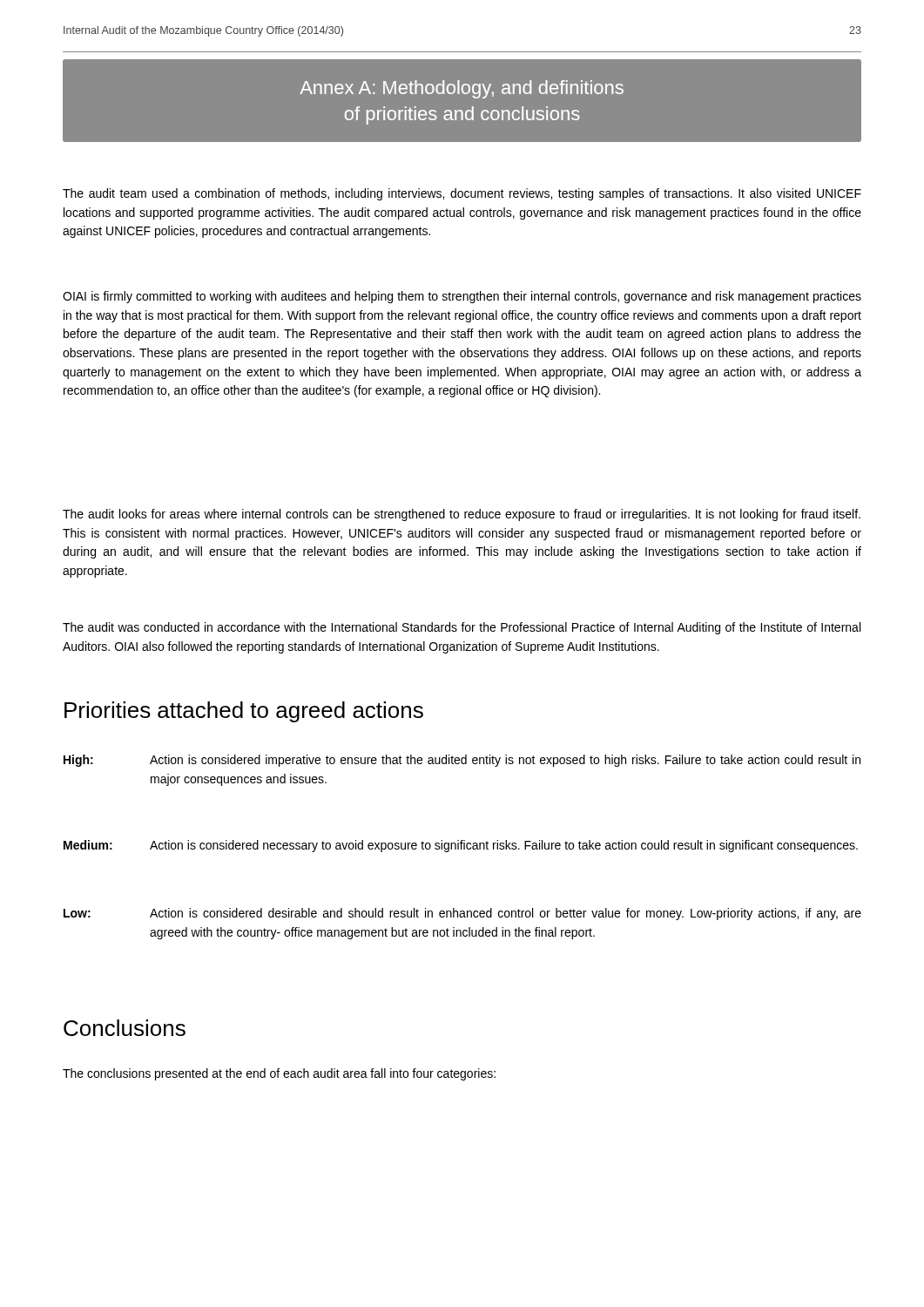
Task: Point to the text block starting "OIAI is firmly committed to working with"
Action: tap(462, 343)
